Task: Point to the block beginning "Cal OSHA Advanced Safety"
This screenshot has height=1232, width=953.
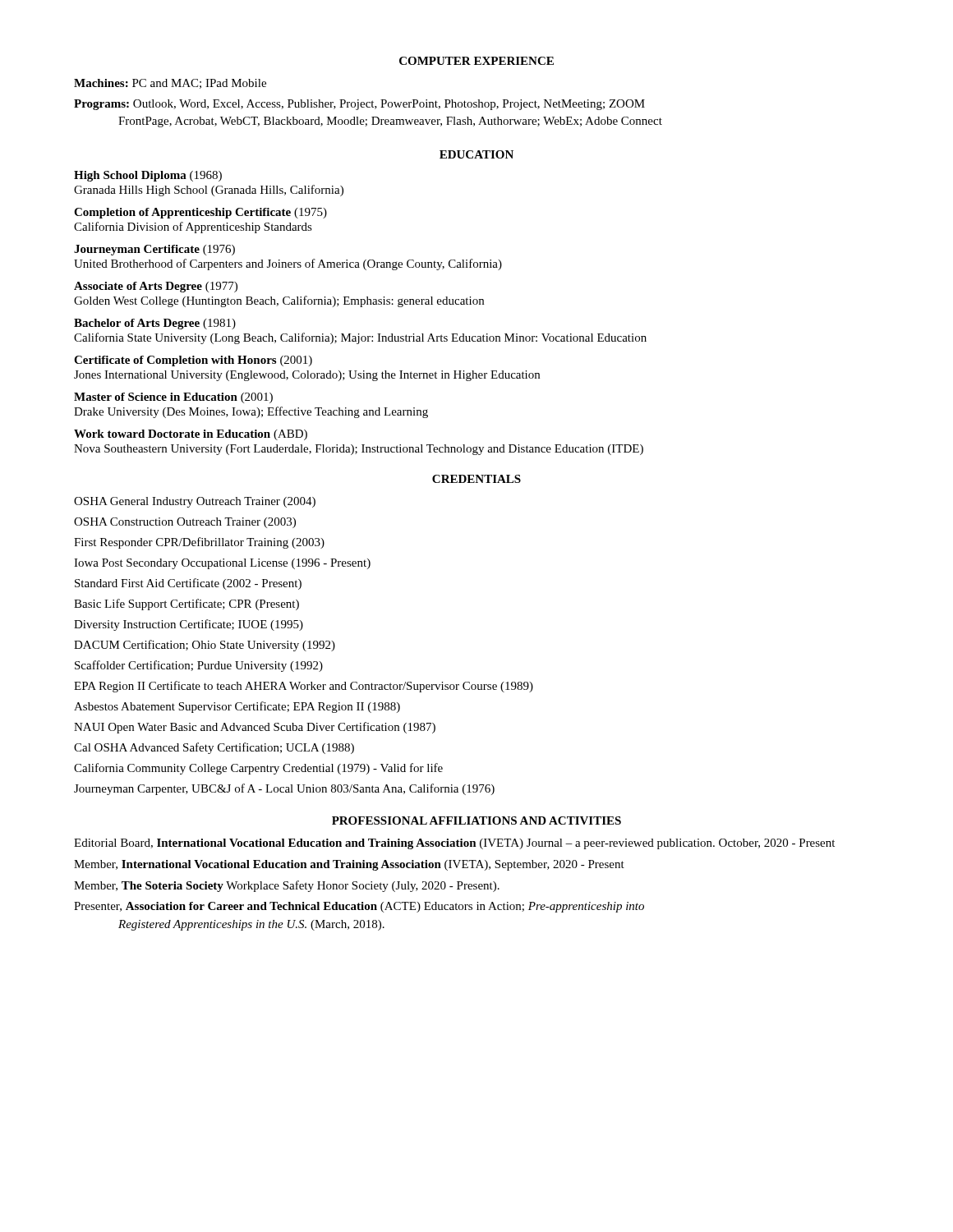Action: tap(214, 747)
